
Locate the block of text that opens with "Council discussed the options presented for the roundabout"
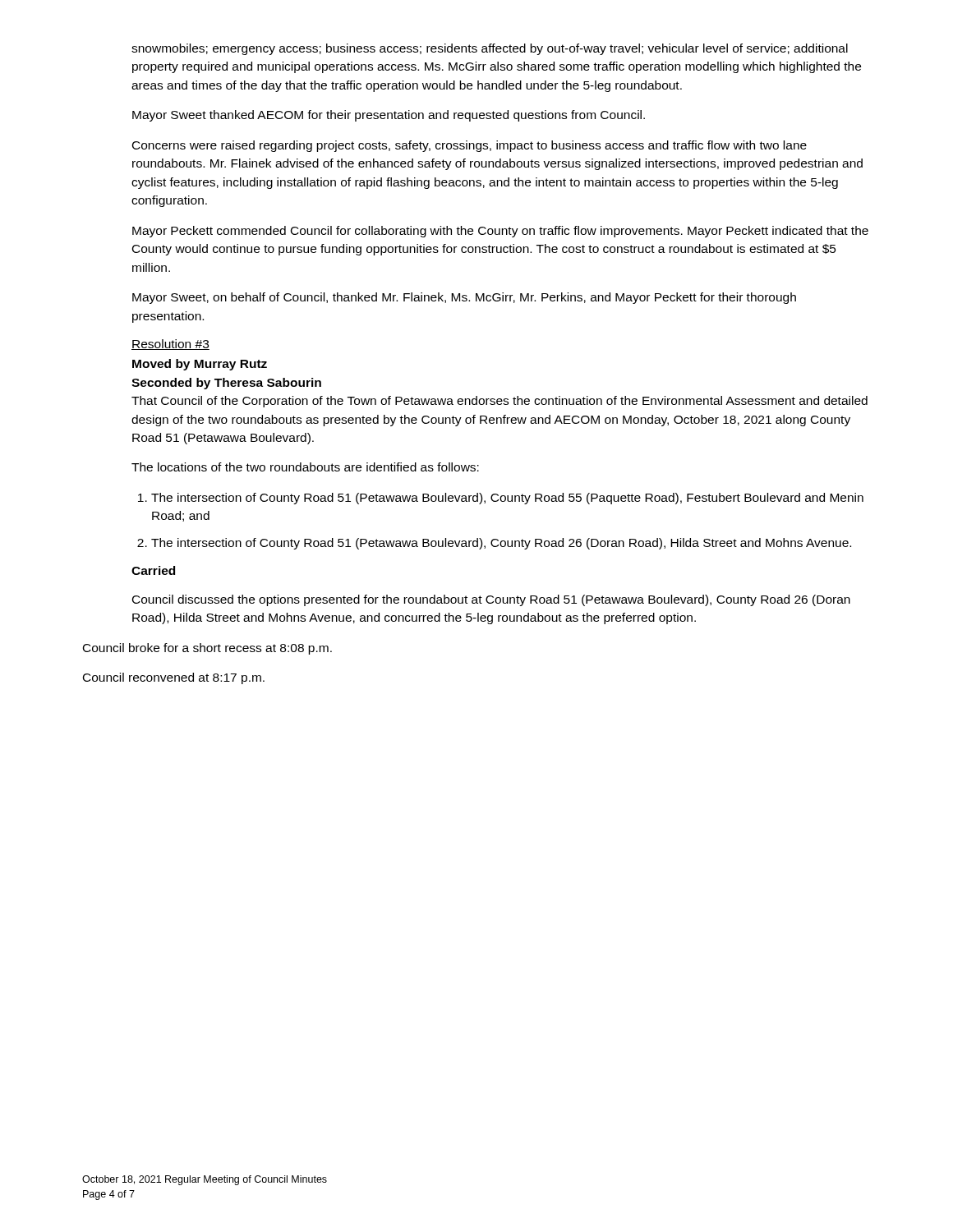[x=501, y=609]
